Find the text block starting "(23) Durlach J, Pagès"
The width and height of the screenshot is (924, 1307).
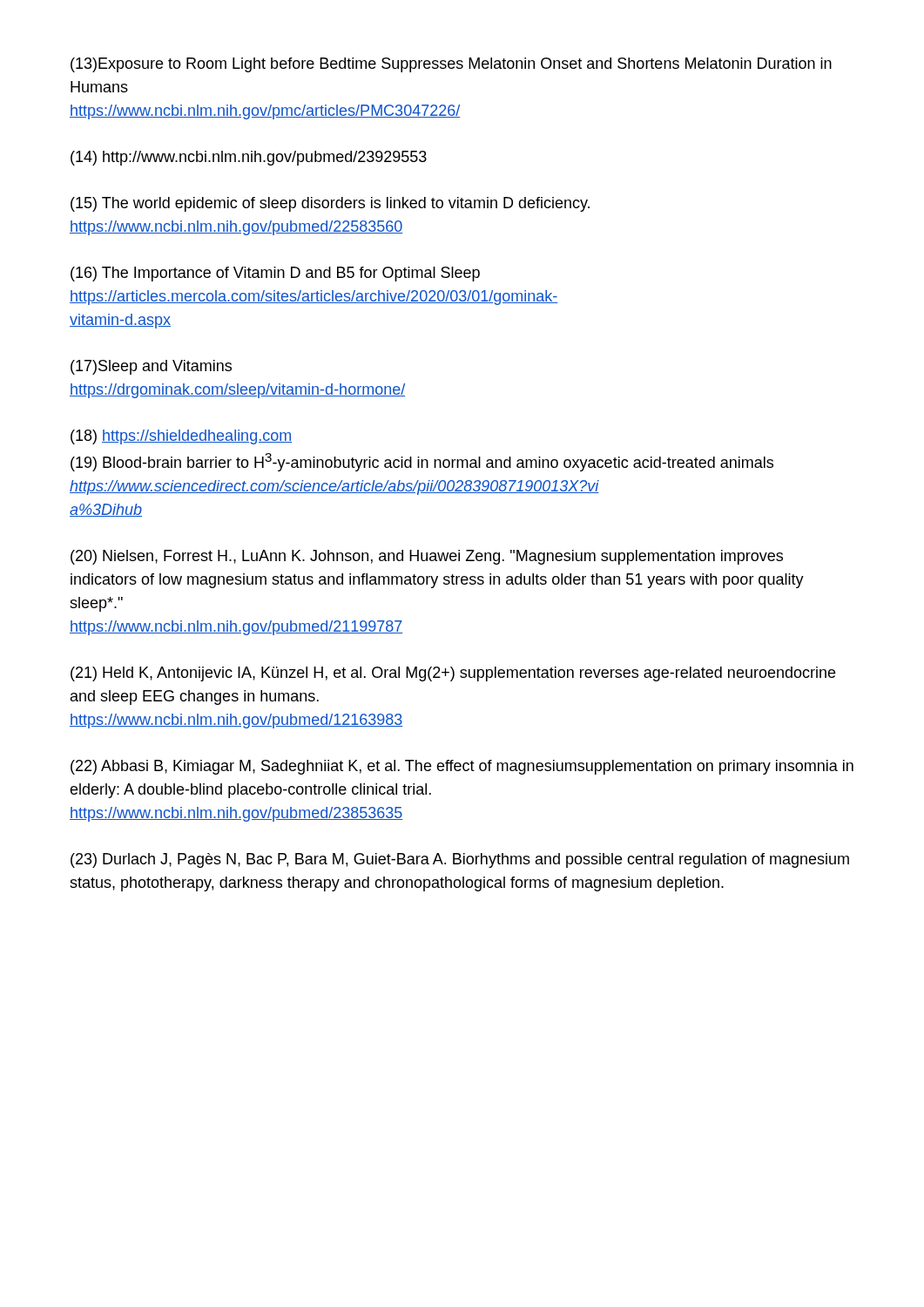(x=460, y=871)
